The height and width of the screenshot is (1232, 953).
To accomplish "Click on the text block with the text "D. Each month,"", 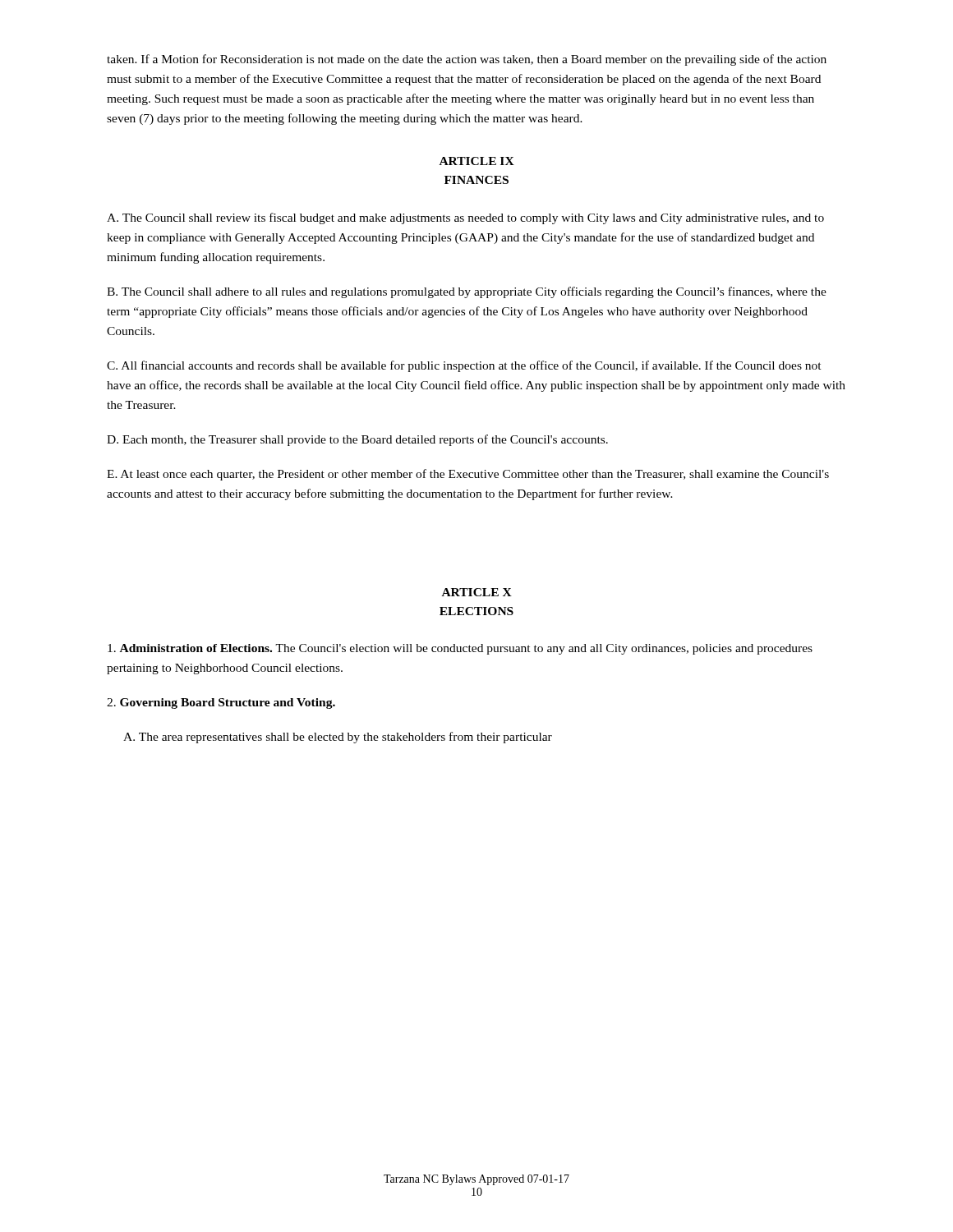I will coord(358,439).
